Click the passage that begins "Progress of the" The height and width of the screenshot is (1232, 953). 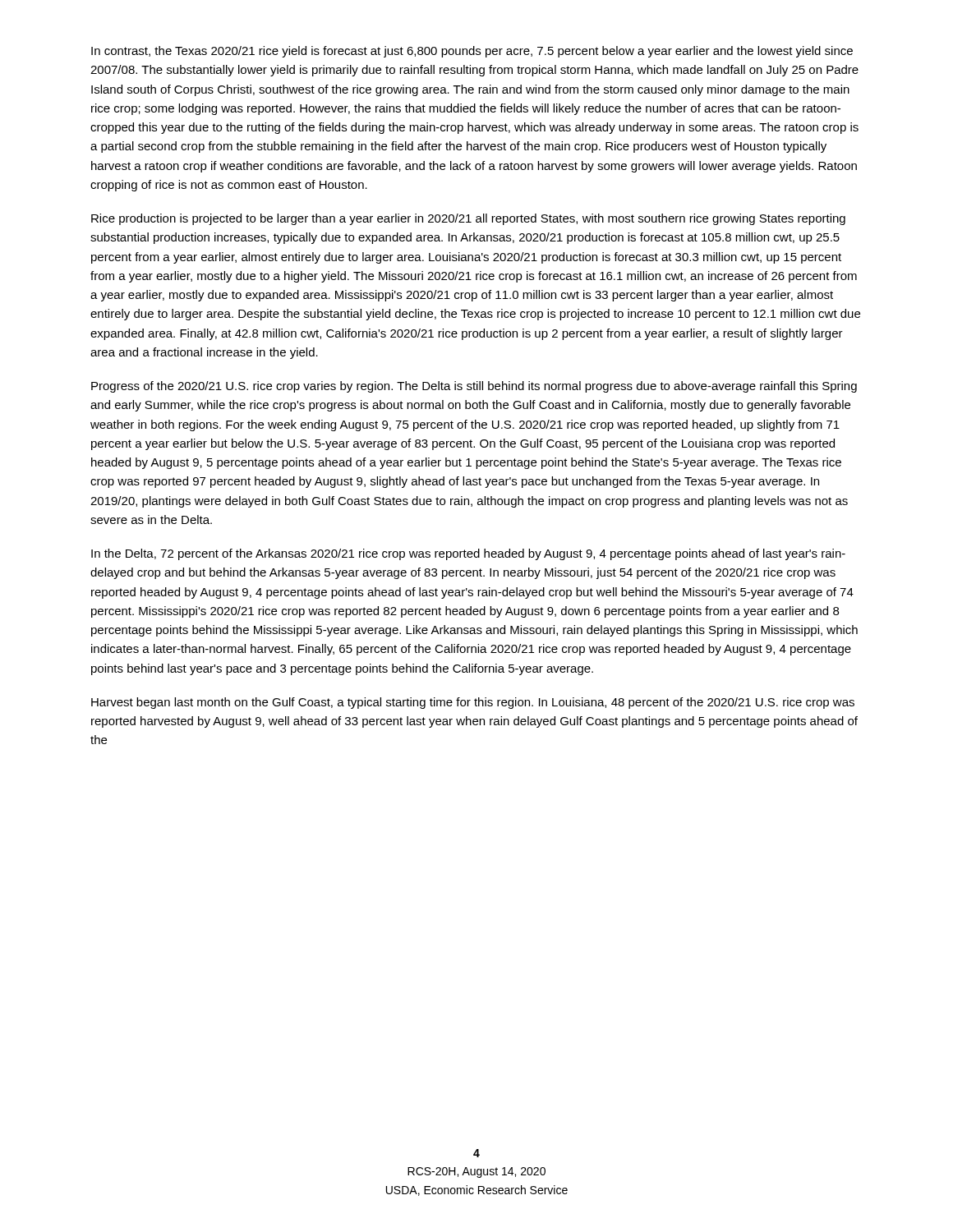474,452
